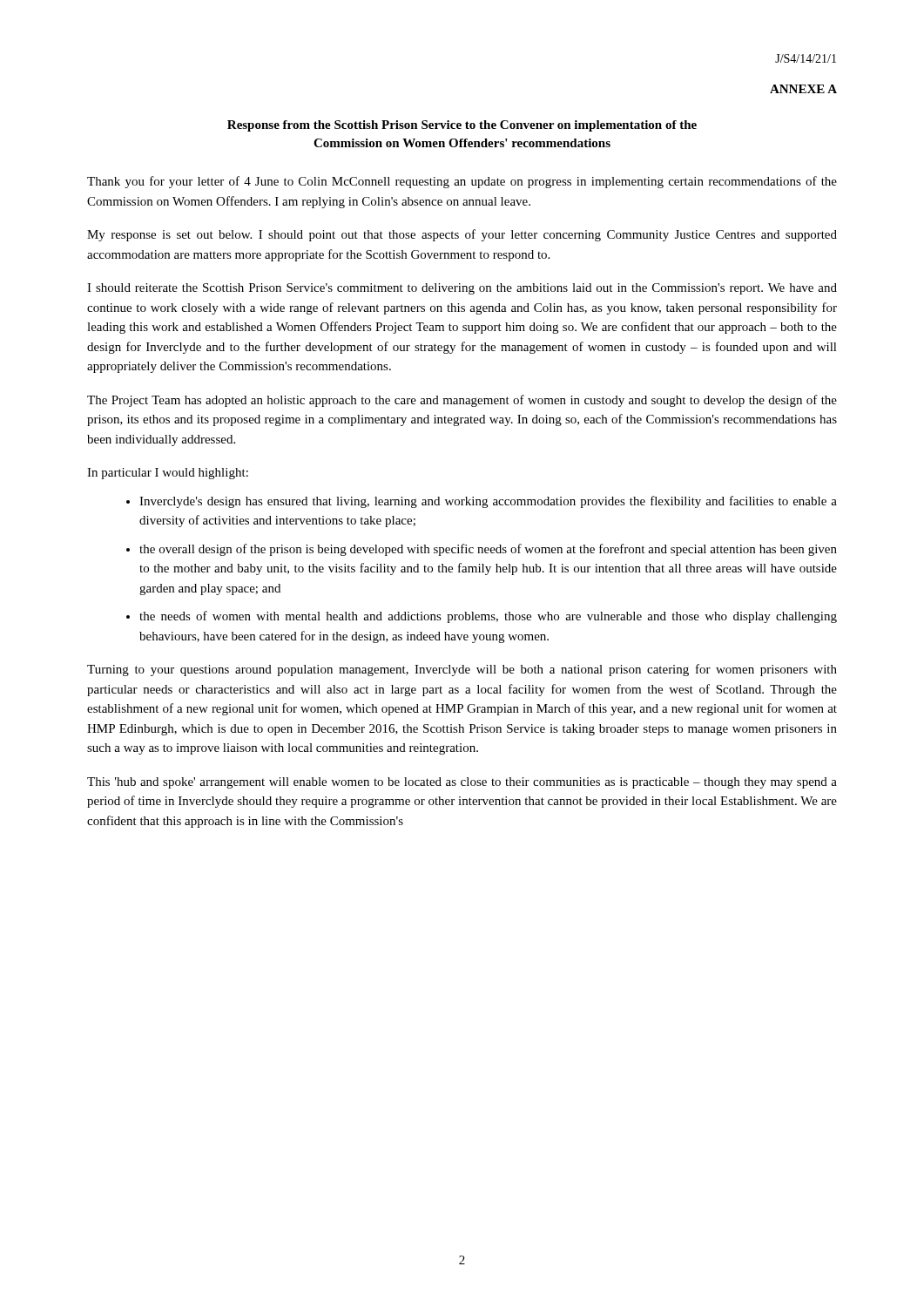Find the text block that reads "Thank you for"

[x=462, y=191]
